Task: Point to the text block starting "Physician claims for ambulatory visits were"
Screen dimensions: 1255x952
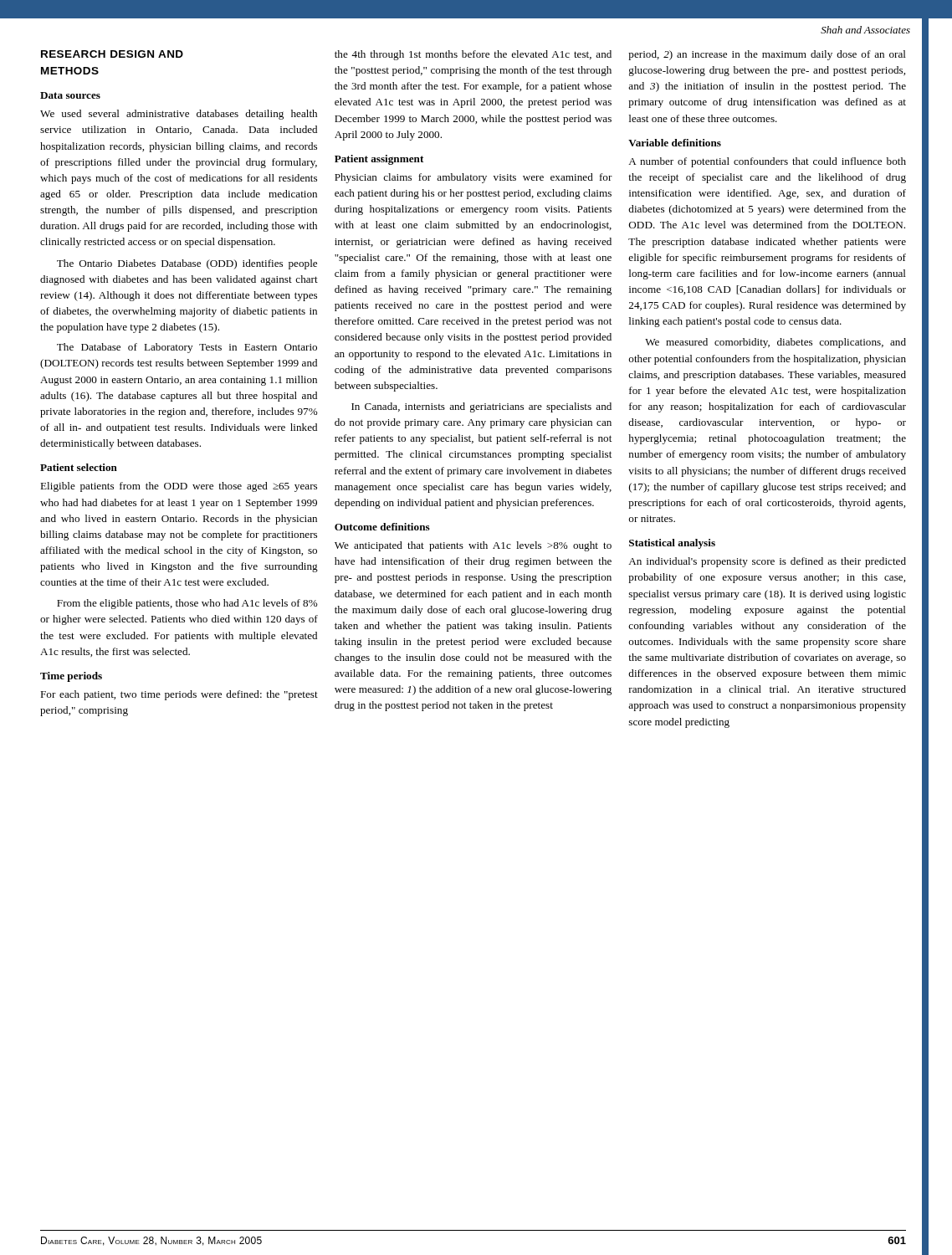Action: 473,340
